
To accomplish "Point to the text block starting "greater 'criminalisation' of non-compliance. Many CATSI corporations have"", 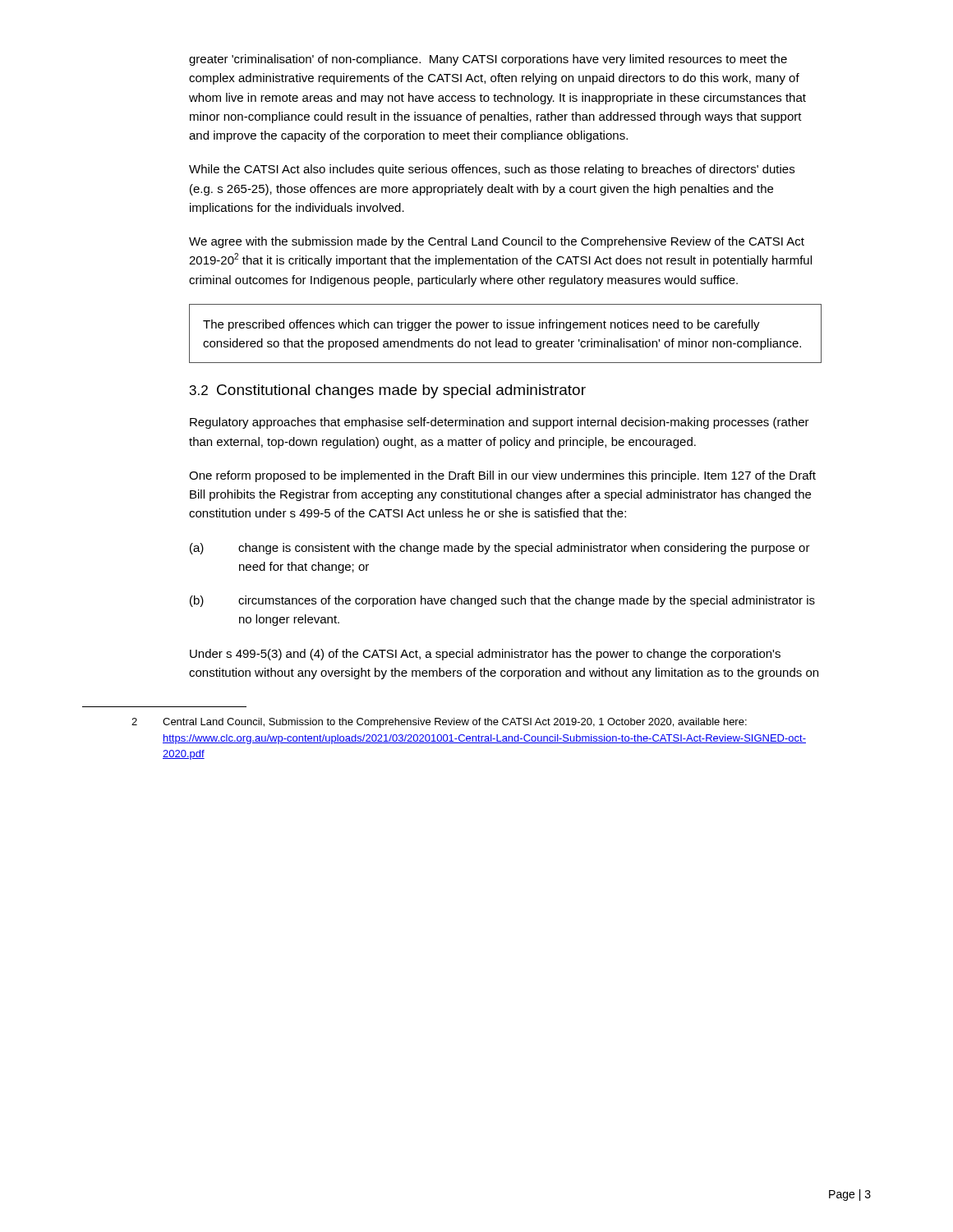I will coord(497,97).
